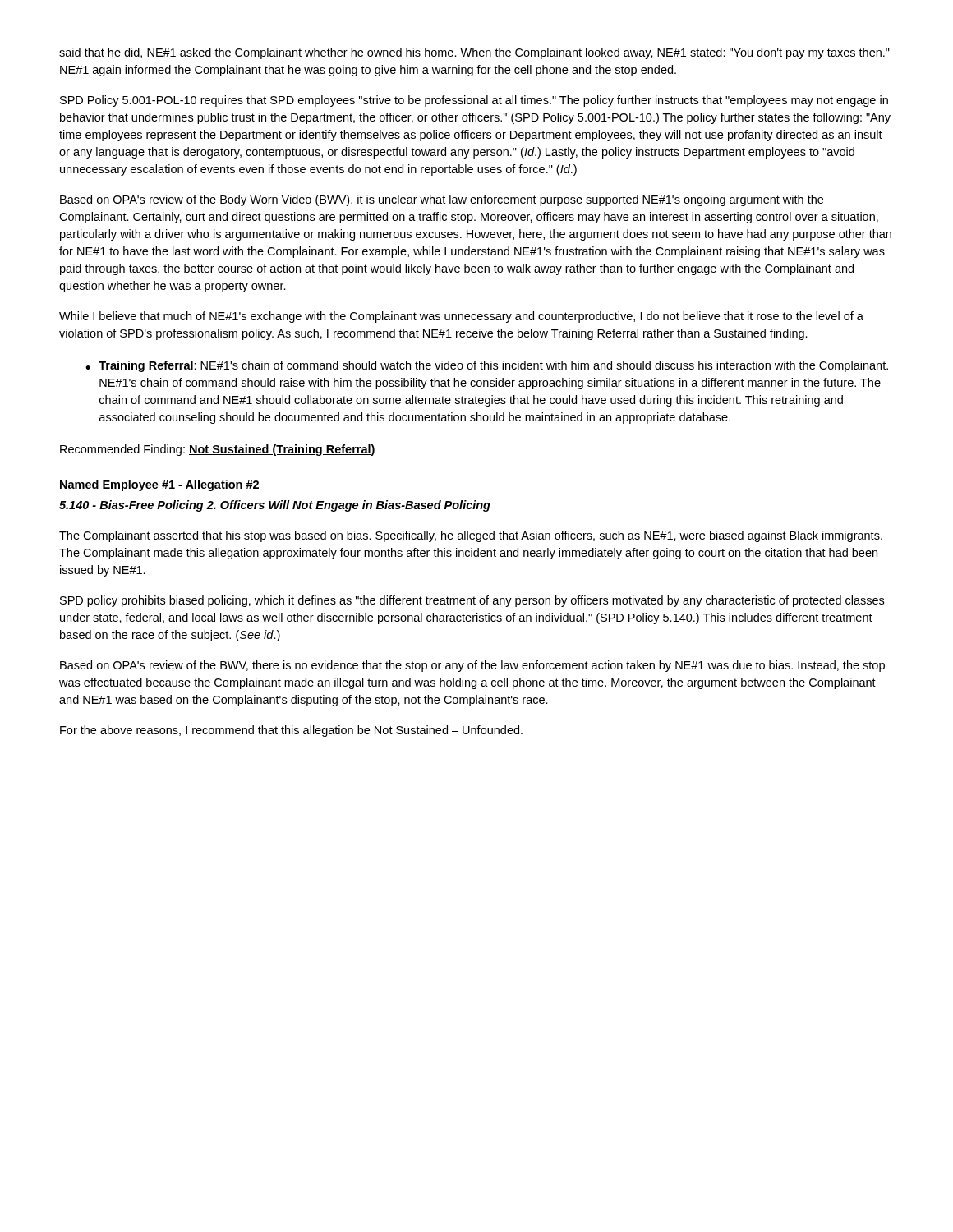Click the passage that begins "said that he did, NE#1 asked the Complainant"

pos(474,61)
